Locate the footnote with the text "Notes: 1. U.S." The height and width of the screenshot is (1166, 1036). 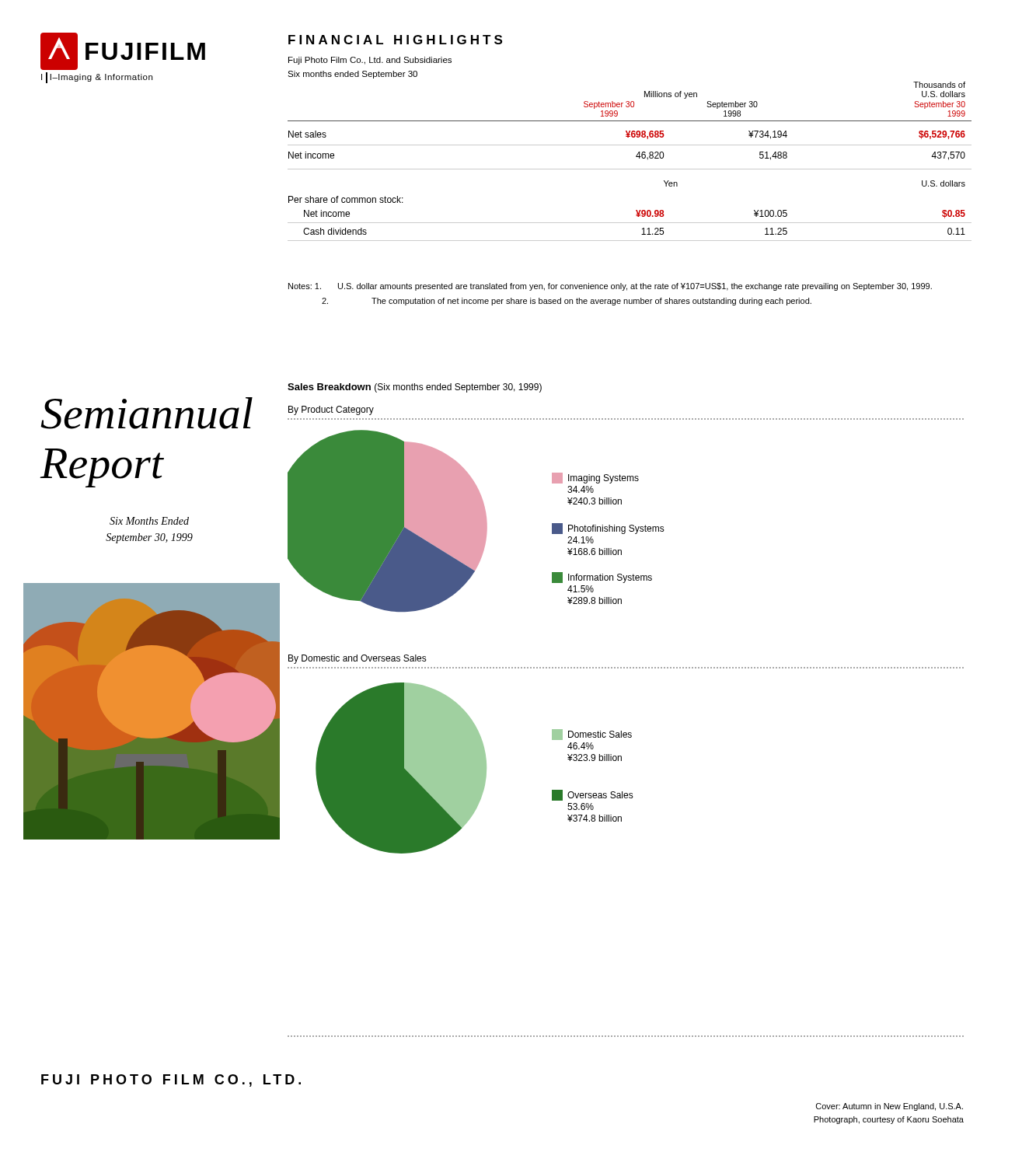pos(626,294)
